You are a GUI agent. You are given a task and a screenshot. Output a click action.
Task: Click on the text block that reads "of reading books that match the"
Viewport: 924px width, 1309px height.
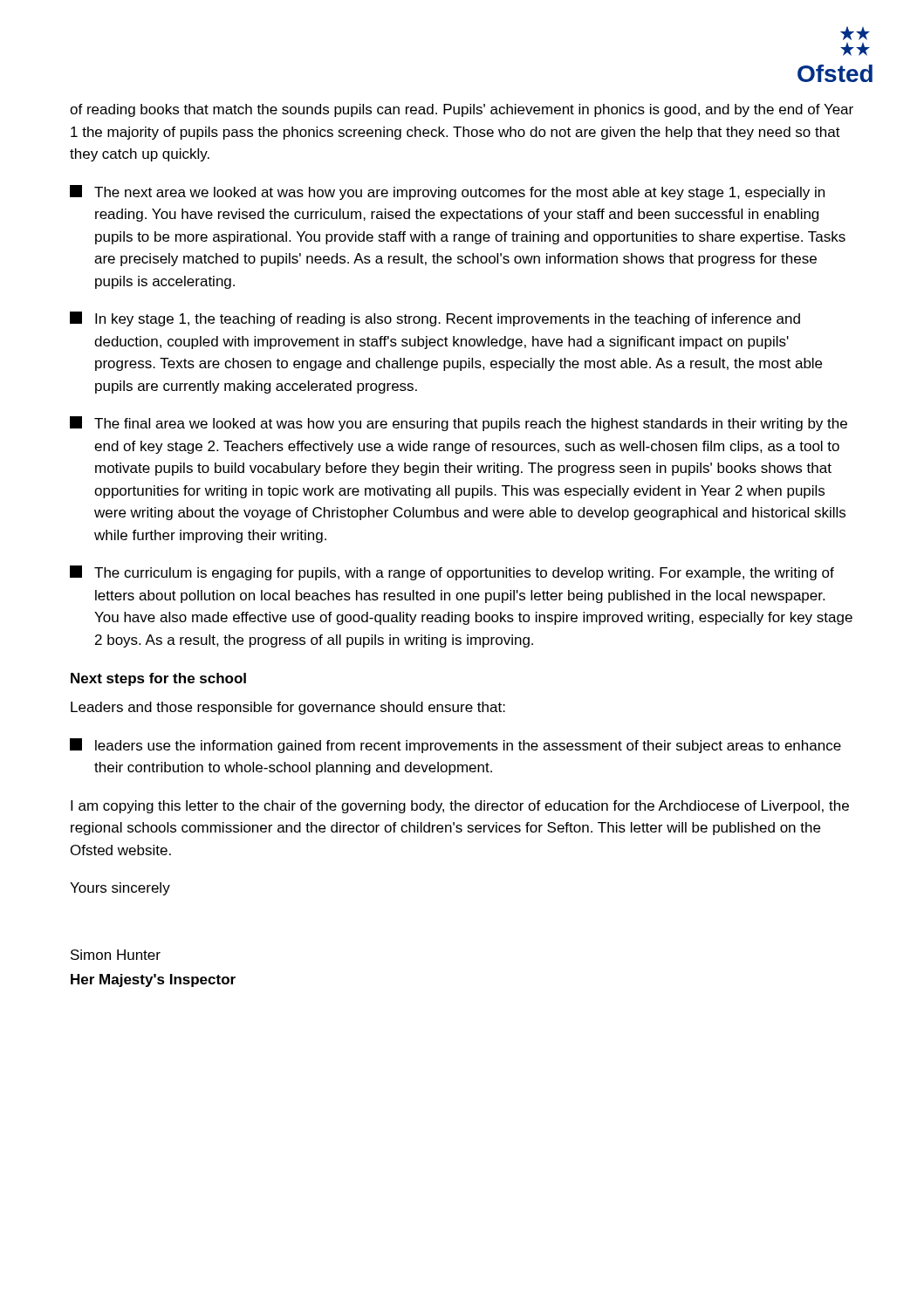462,132
